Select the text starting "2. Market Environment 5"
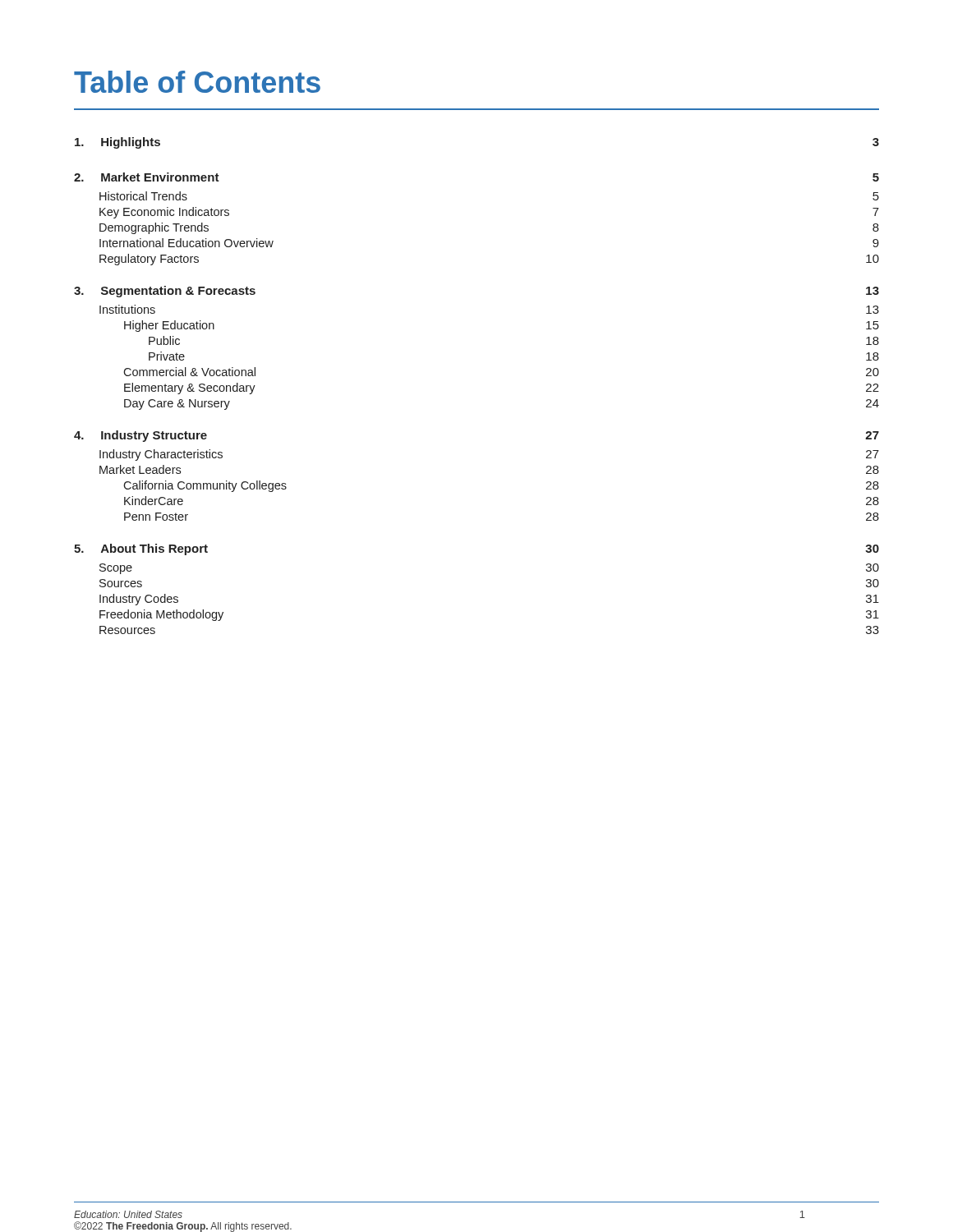Image resolution: width=953 pixels, height=1232 pixels. 163,178
